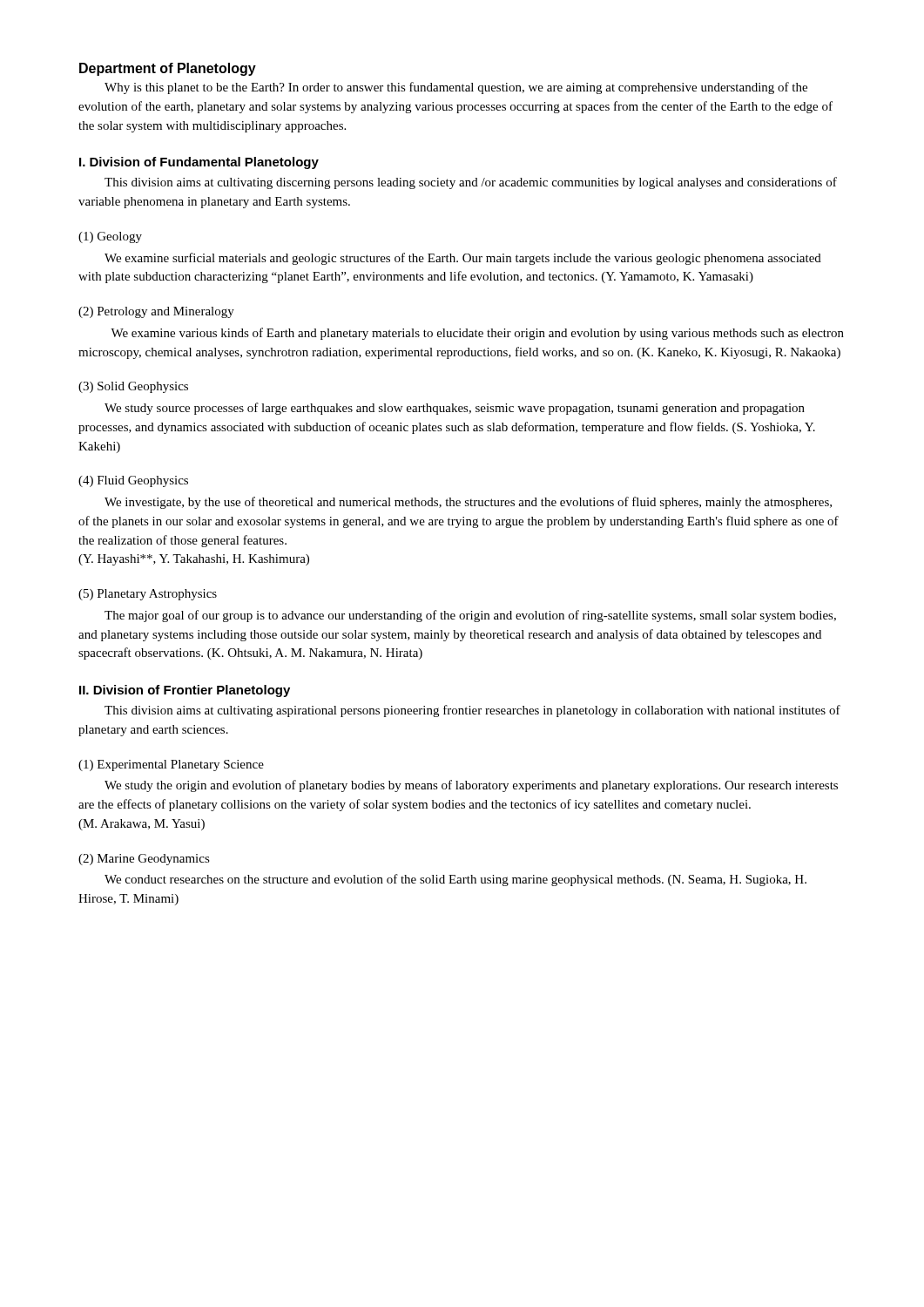Click where it says "Department of Planetology"
Image resolution: width=924 pixels, height=1307 pixels.
167,68
